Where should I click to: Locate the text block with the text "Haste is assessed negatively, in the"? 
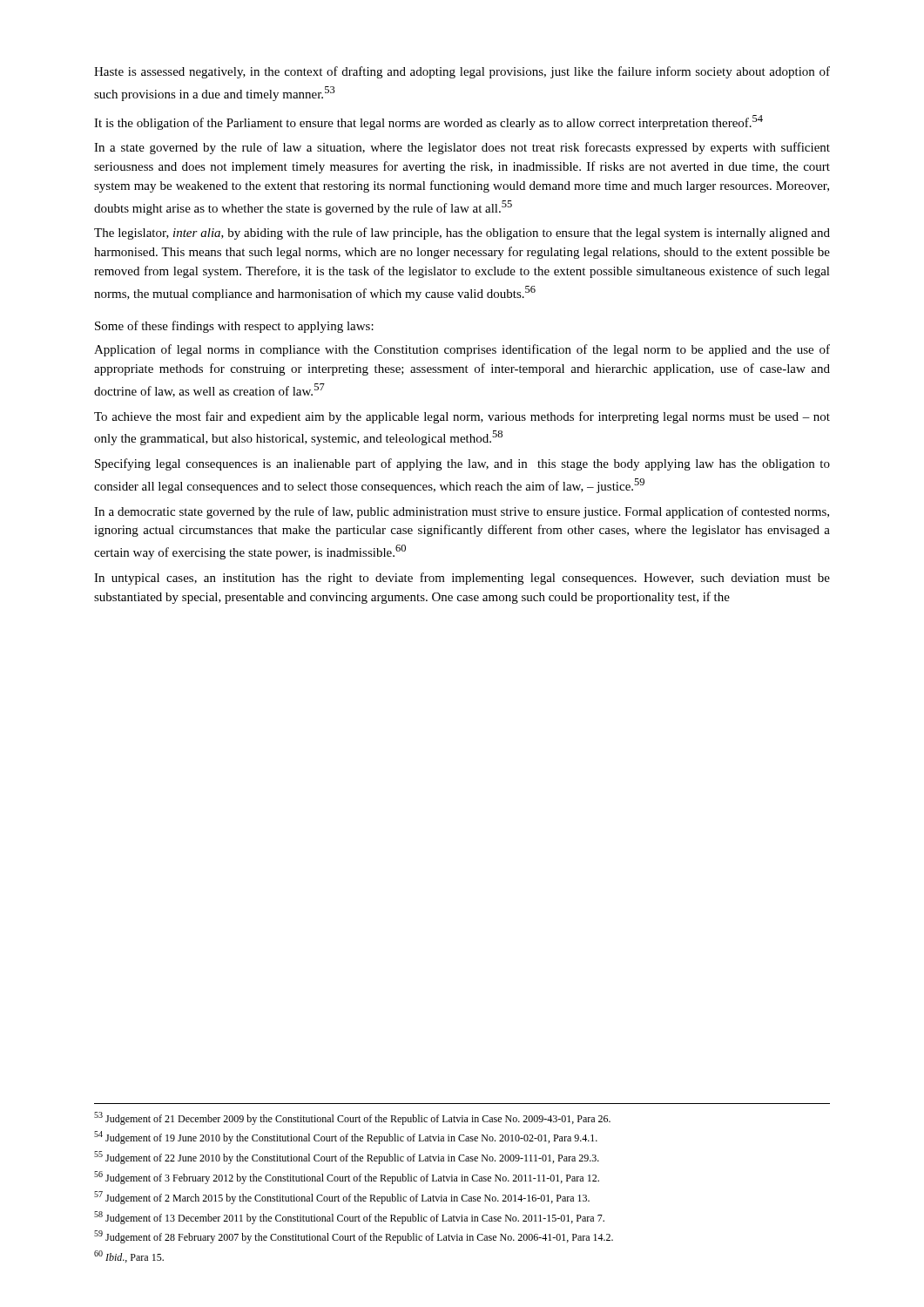[x=462, y=183]
